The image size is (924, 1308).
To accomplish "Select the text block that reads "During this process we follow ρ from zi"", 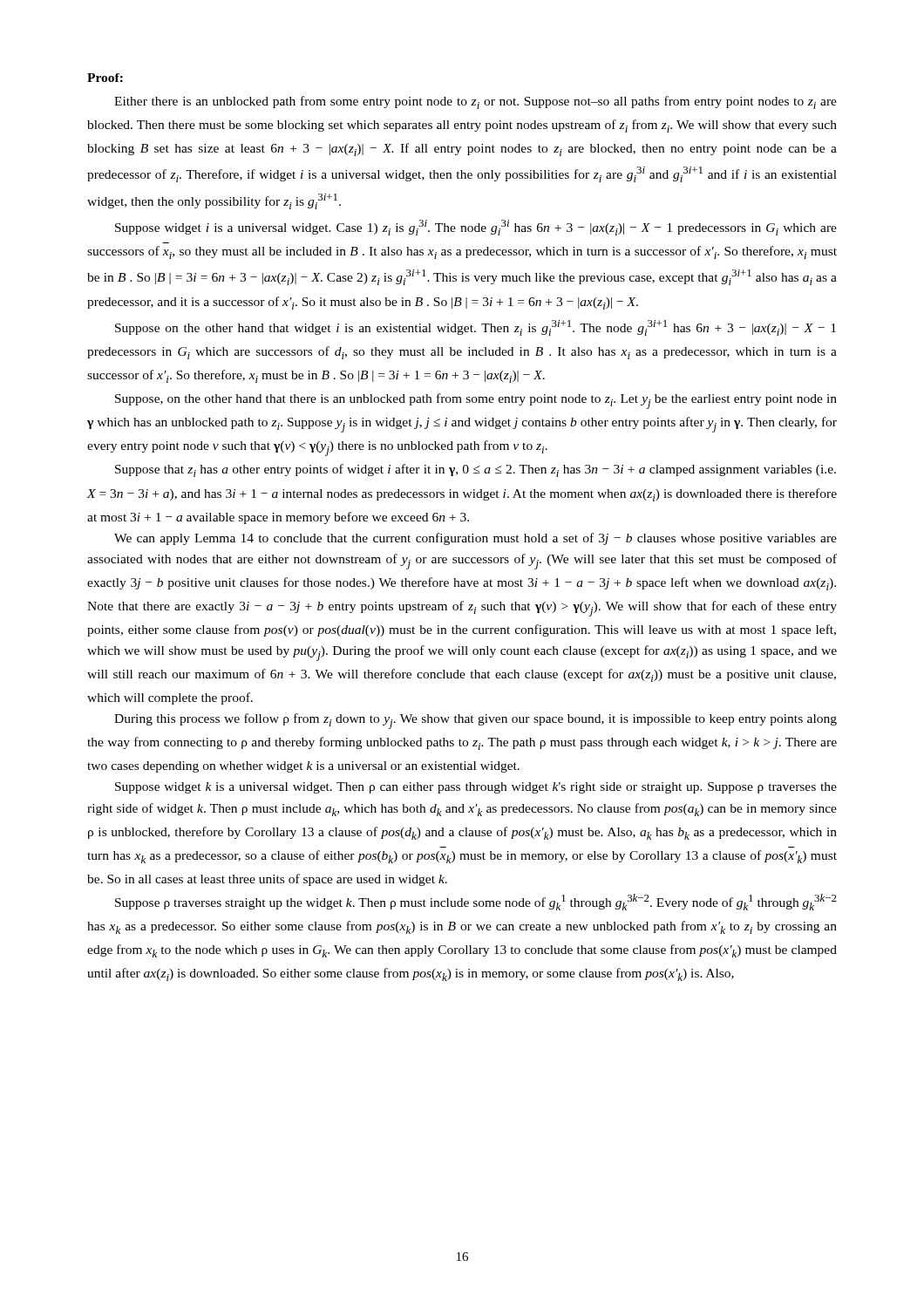I will 462,742.
